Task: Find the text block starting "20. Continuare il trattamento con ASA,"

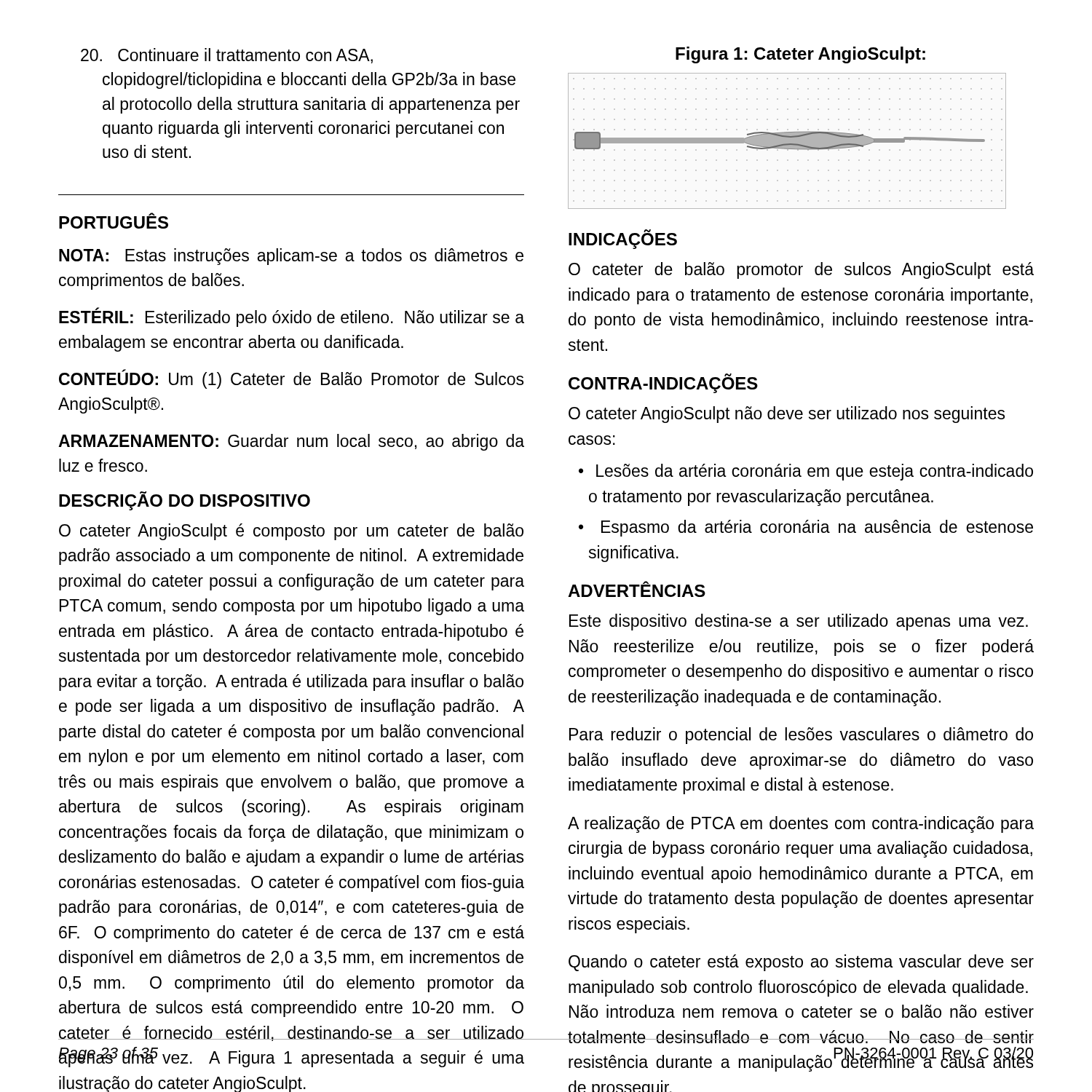Action: [300, 104]
